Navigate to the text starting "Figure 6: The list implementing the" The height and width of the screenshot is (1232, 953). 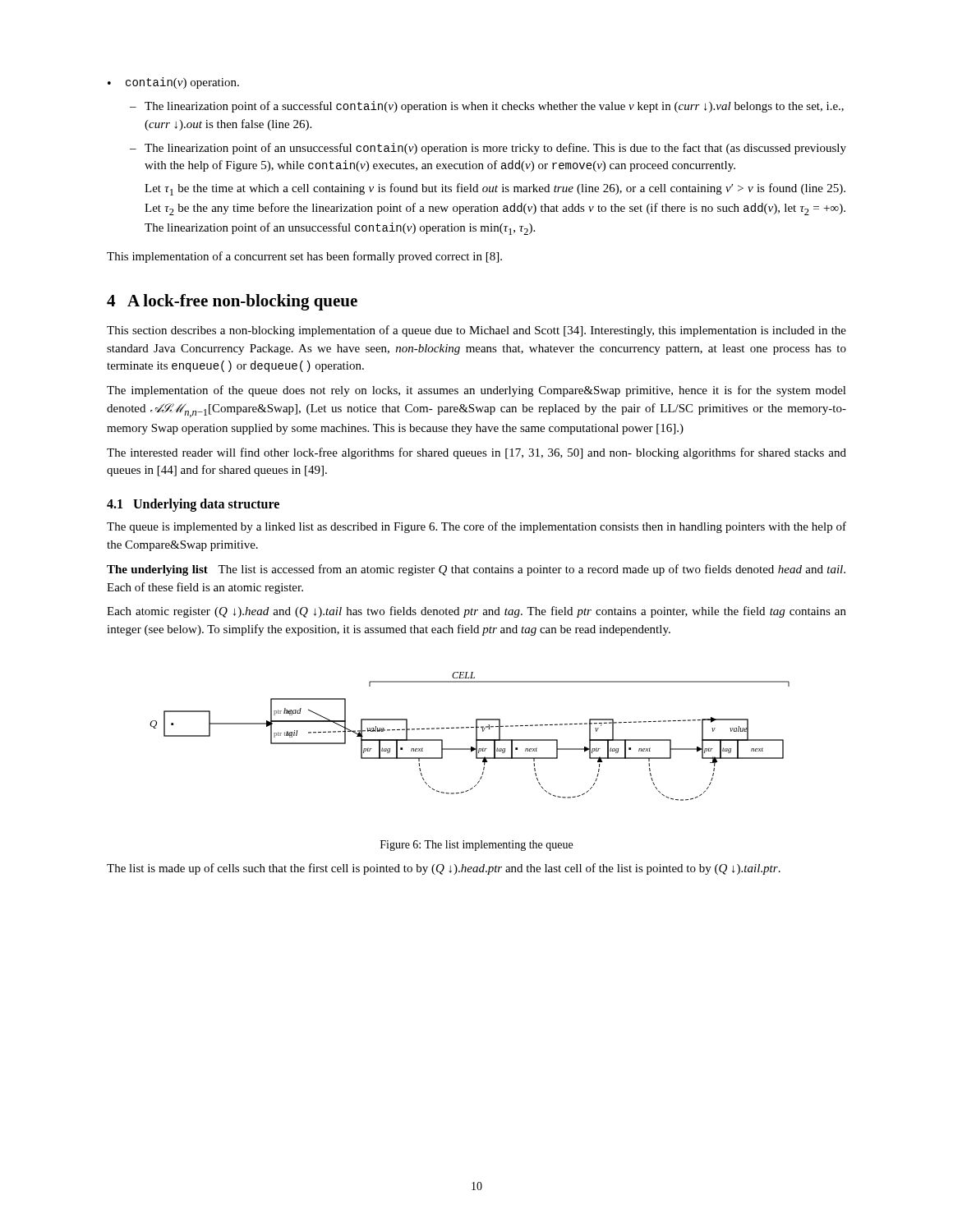(x=476, y=844)
